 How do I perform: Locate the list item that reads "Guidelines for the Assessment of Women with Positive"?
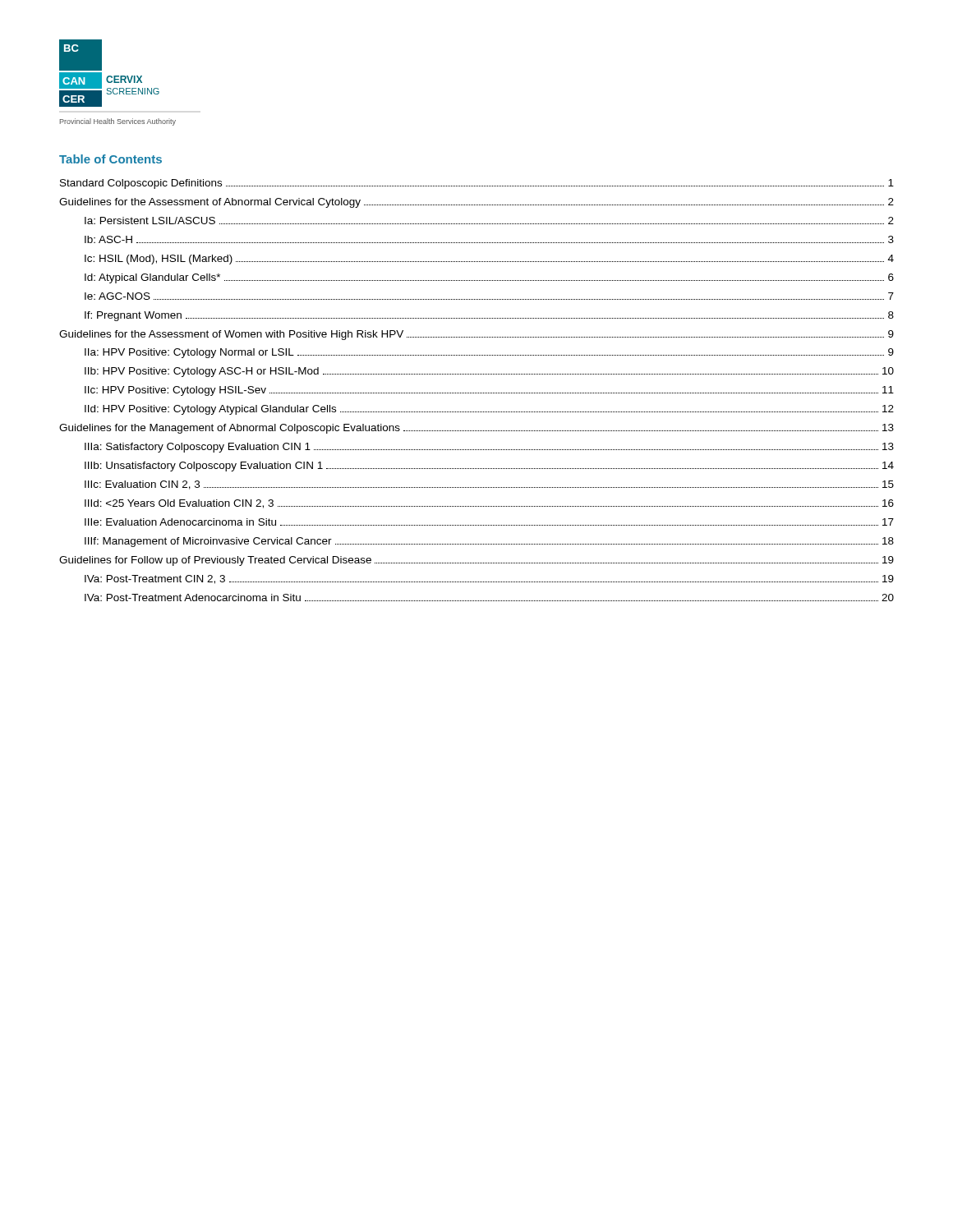476,334
